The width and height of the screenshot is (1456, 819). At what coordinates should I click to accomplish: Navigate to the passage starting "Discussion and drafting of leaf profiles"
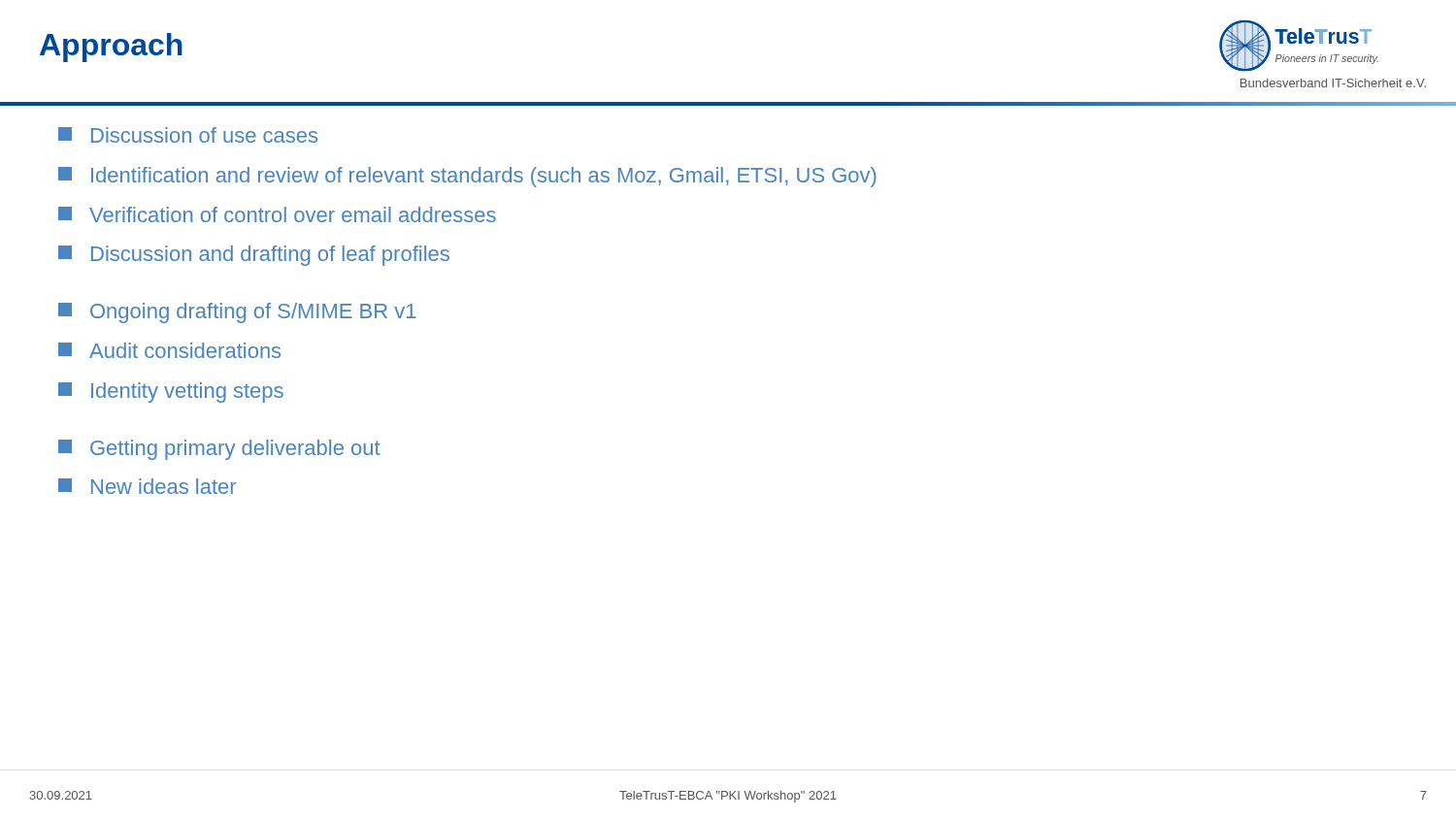coord(254,255)
